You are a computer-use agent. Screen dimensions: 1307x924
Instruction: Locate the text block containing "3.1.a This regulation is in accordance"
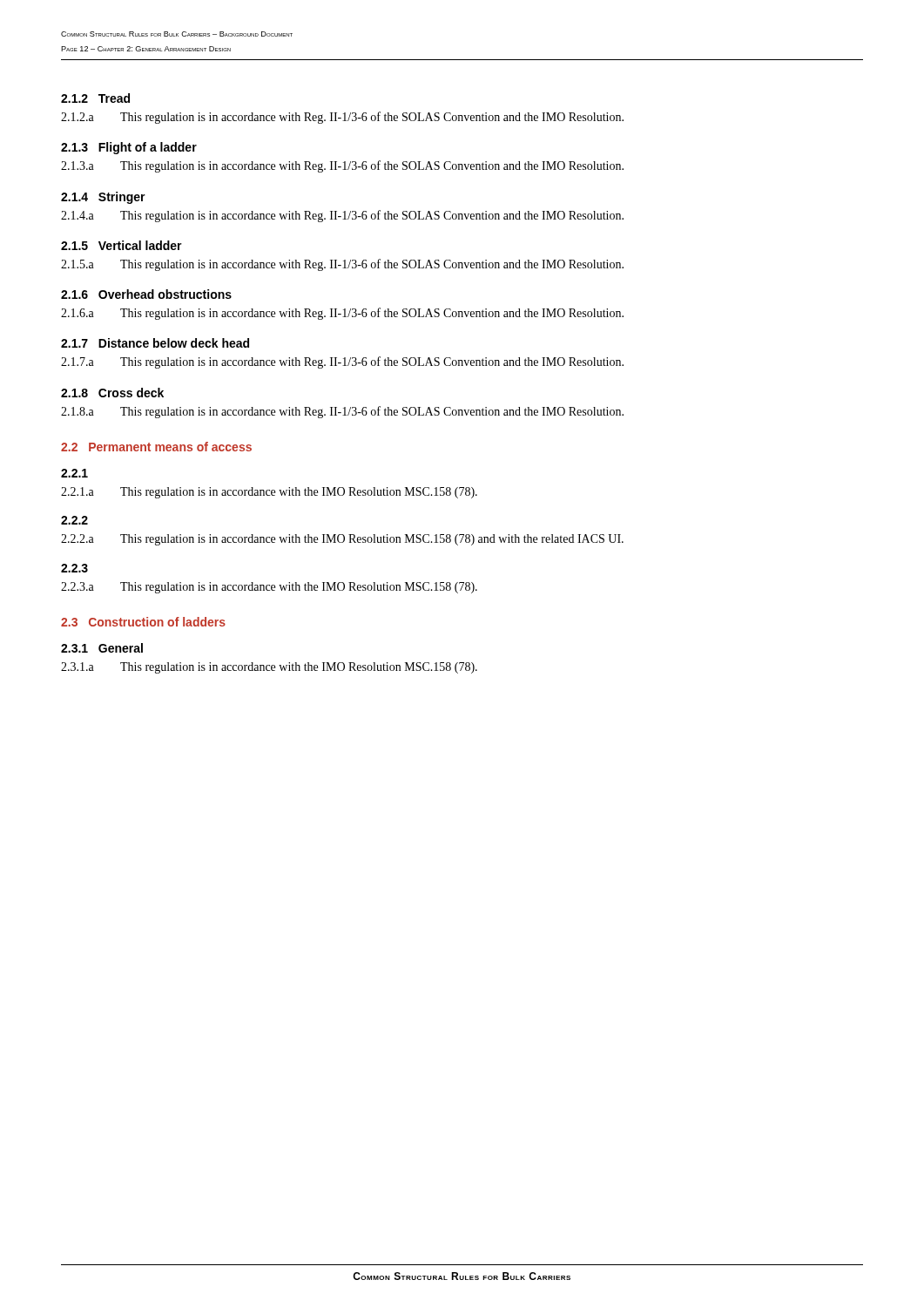[x=462, y=668]
